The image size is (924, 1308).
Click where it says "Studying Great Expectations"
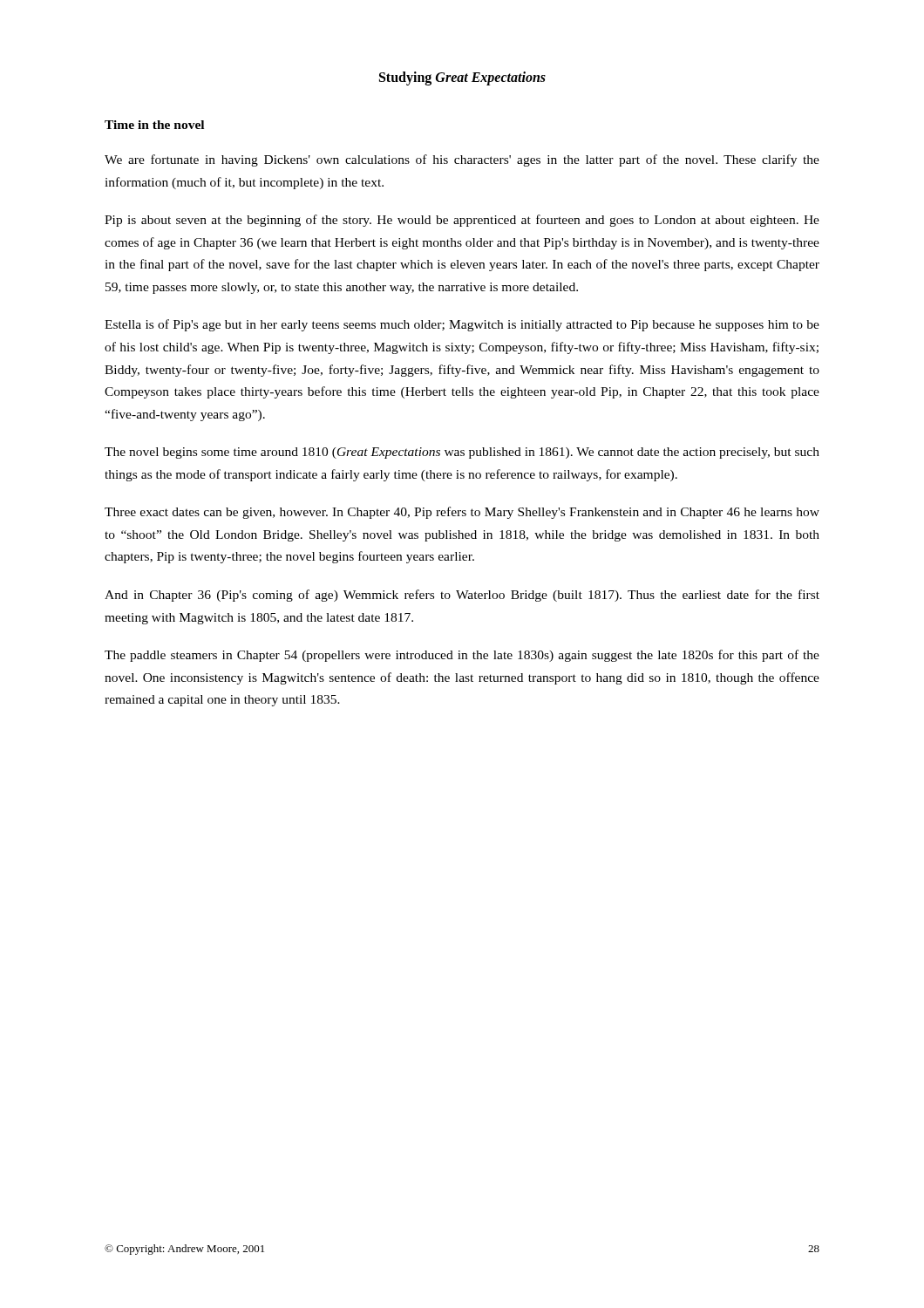point(462,77)
